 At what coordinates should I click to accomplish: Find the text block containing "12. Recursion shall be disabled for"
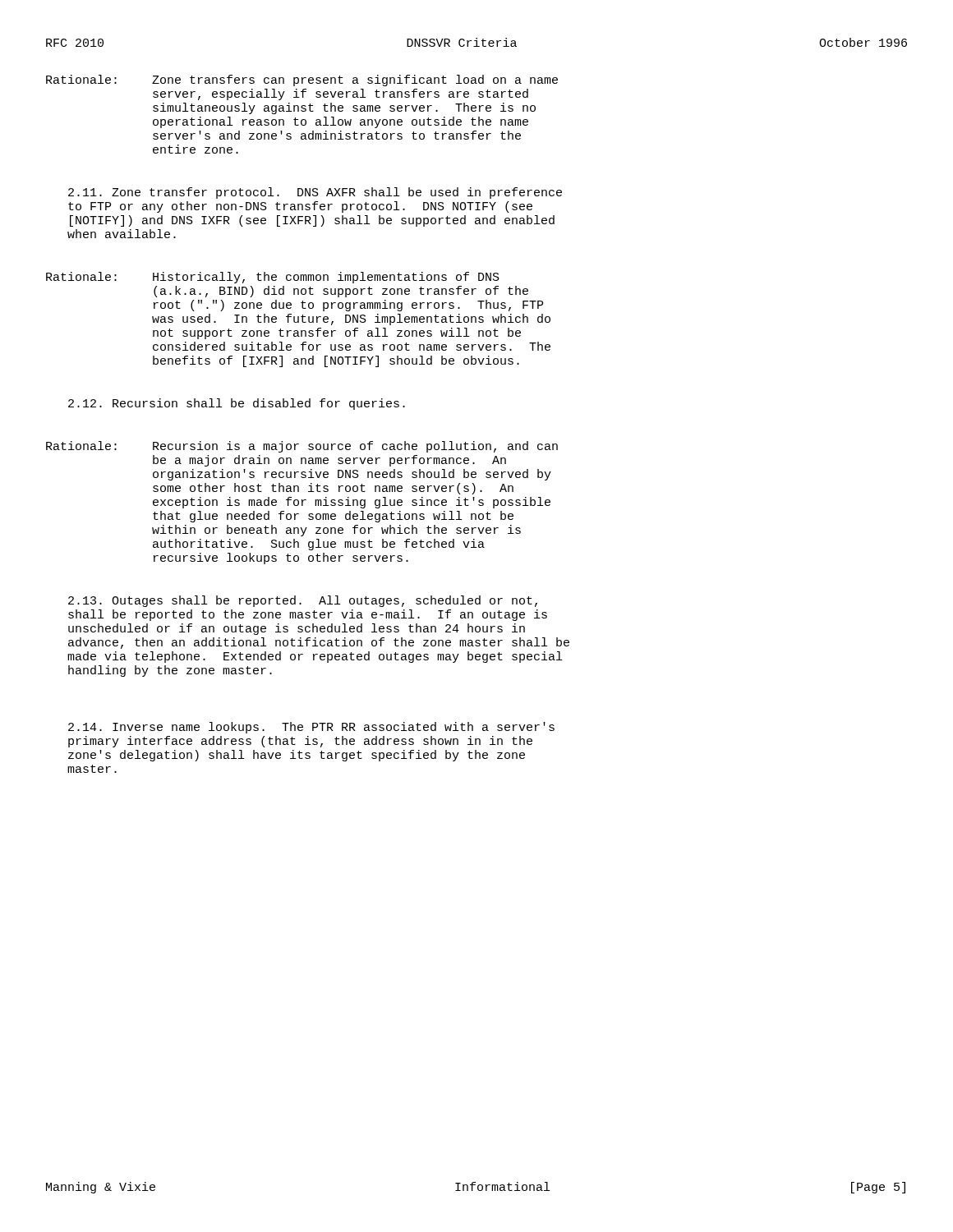pos(226,411)
